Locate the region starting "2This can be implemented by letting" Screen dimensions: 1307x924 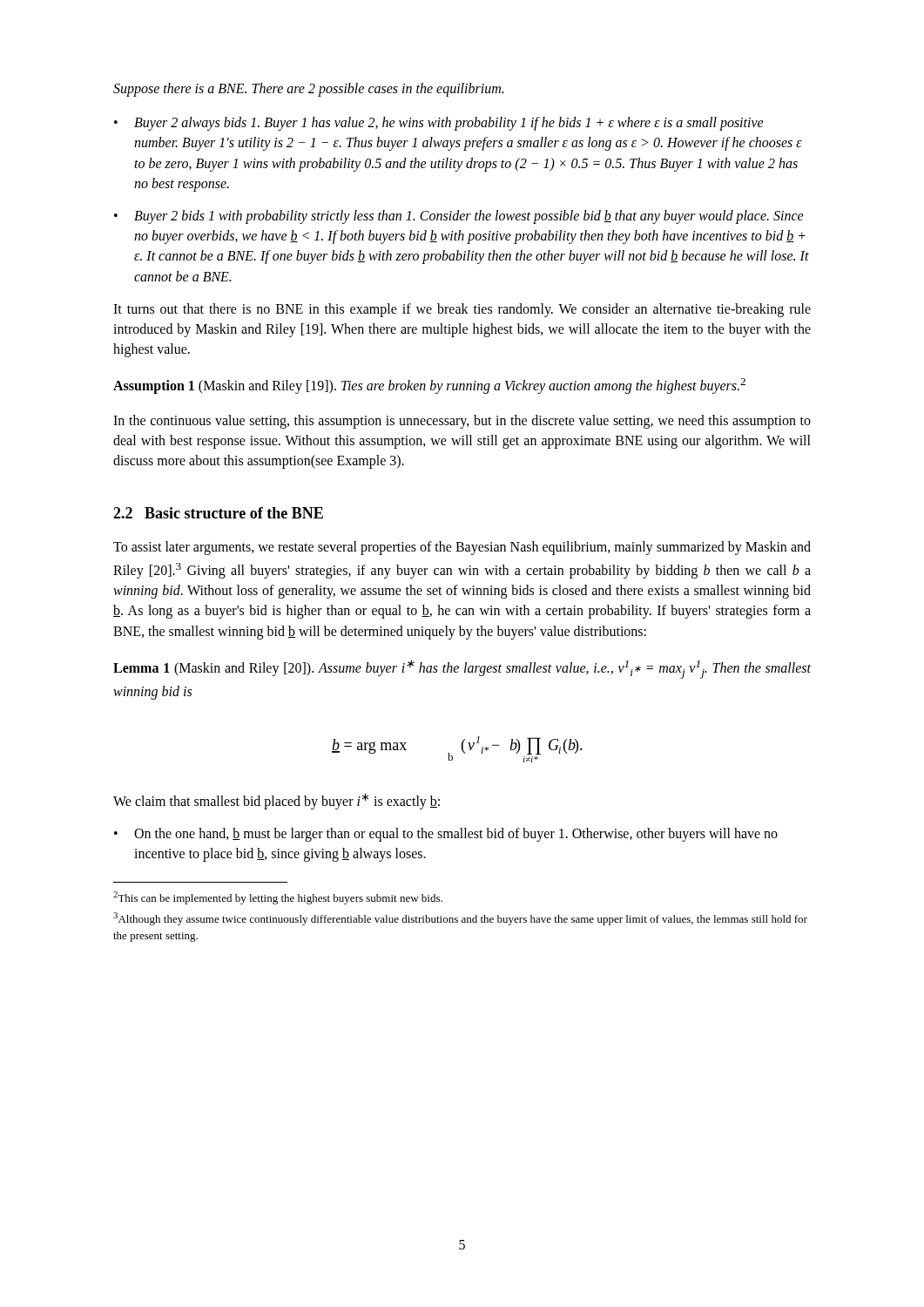pyautogui.click(x=278, y=896)
